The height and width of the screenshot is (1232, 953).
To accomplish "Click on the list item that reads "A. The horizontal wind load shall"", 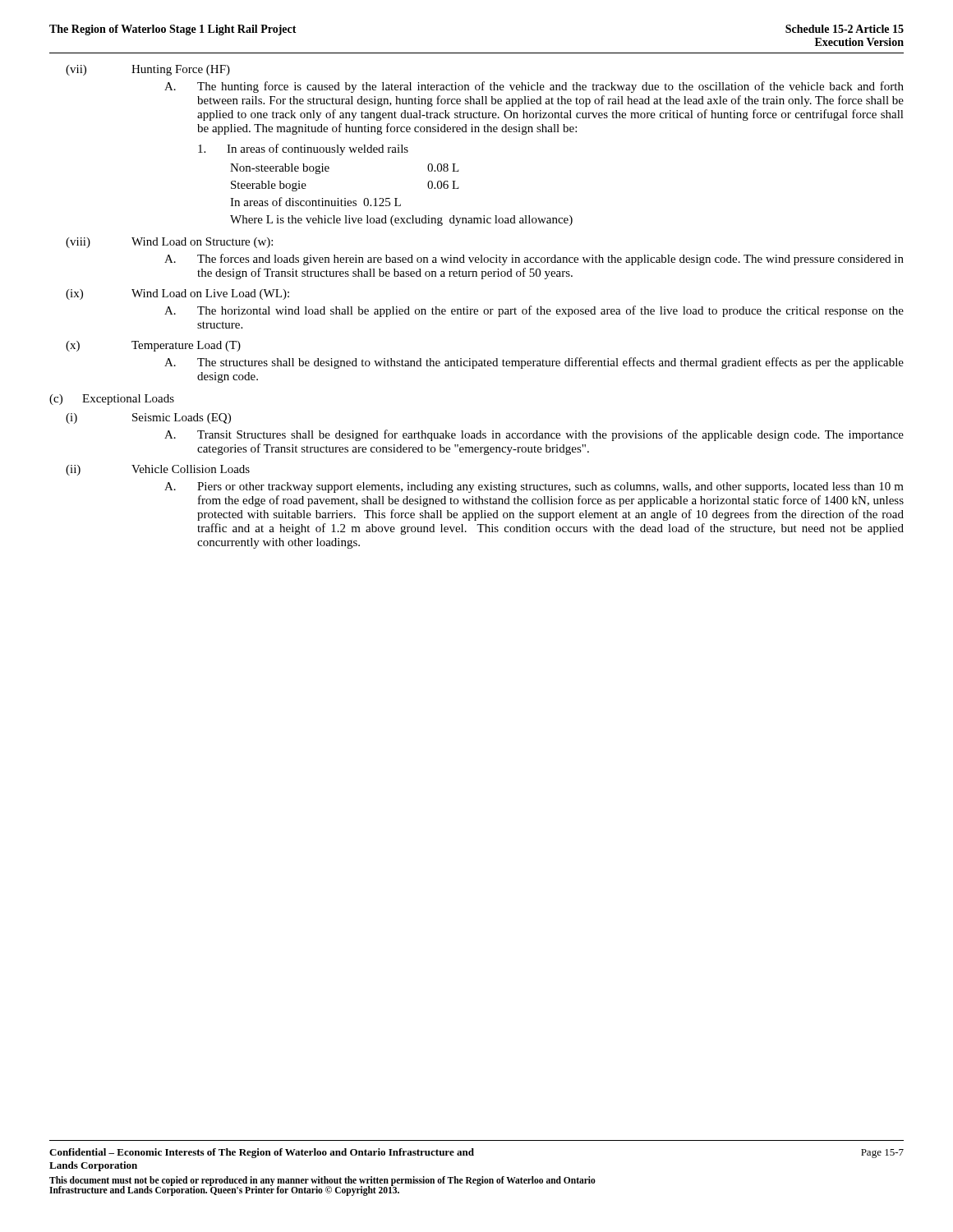I will pos(476,318).
